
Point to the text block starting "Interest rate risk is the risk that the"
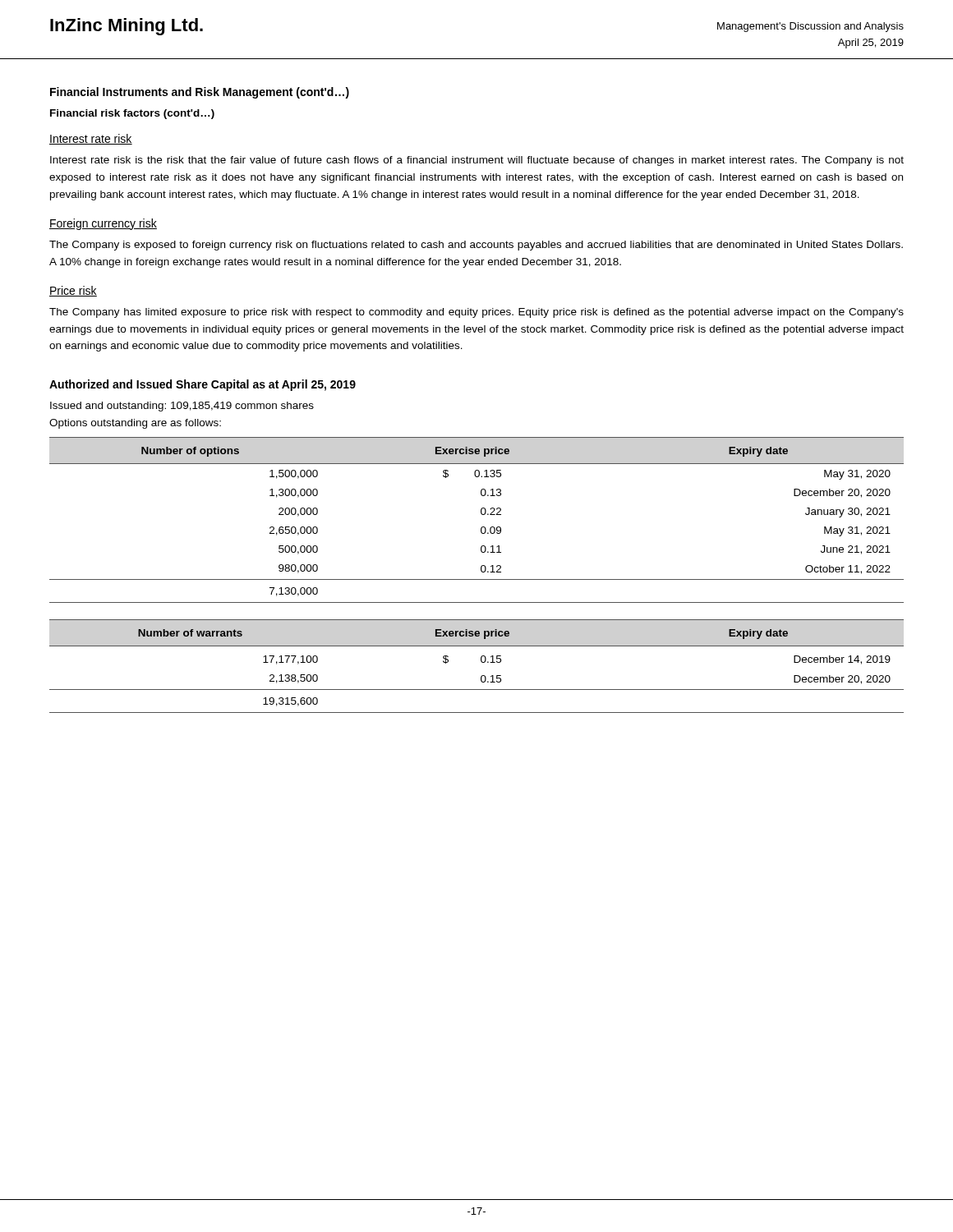pos(476,177)
